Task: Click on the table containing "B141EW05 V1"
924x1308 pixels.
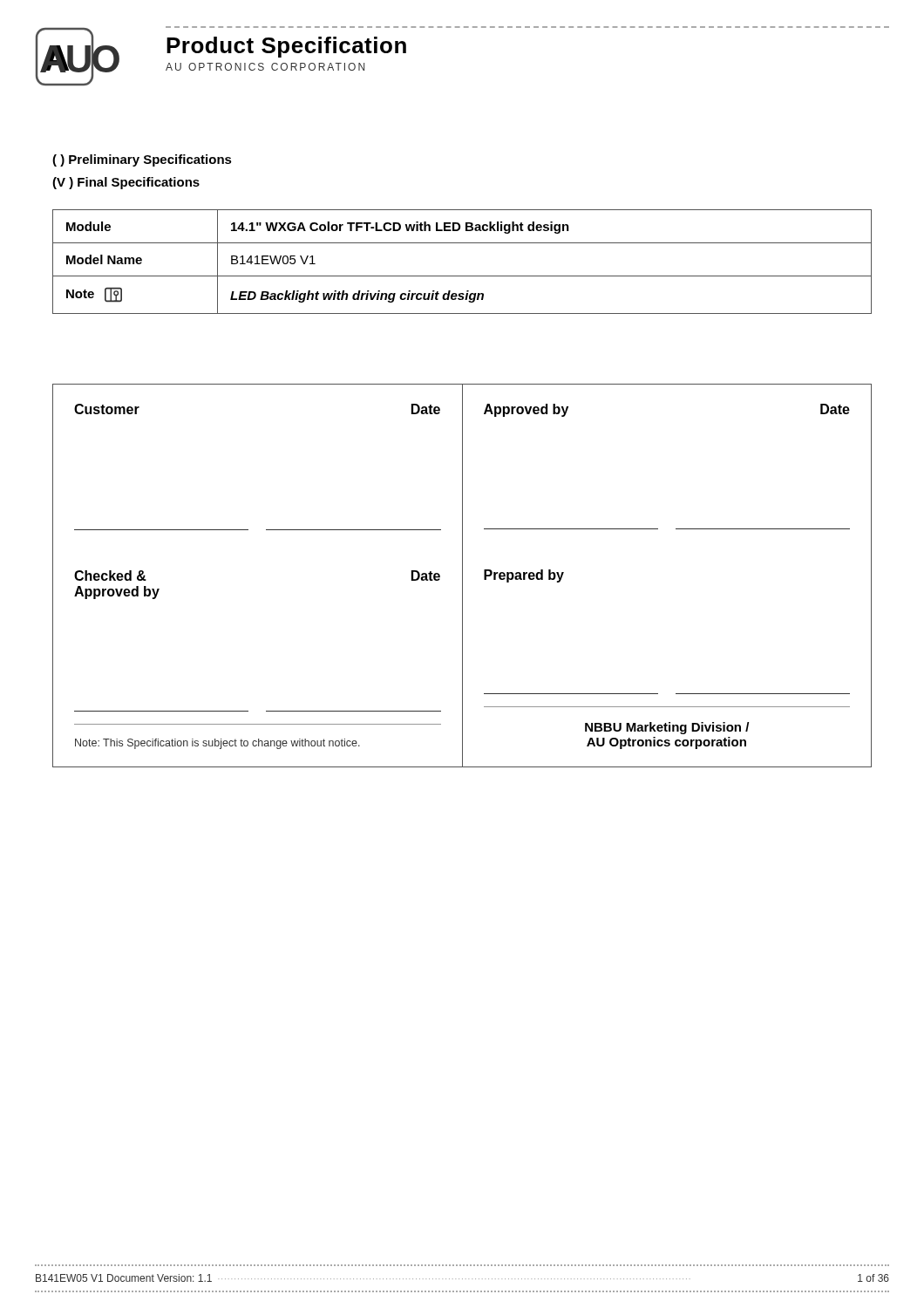Action: 462,262
